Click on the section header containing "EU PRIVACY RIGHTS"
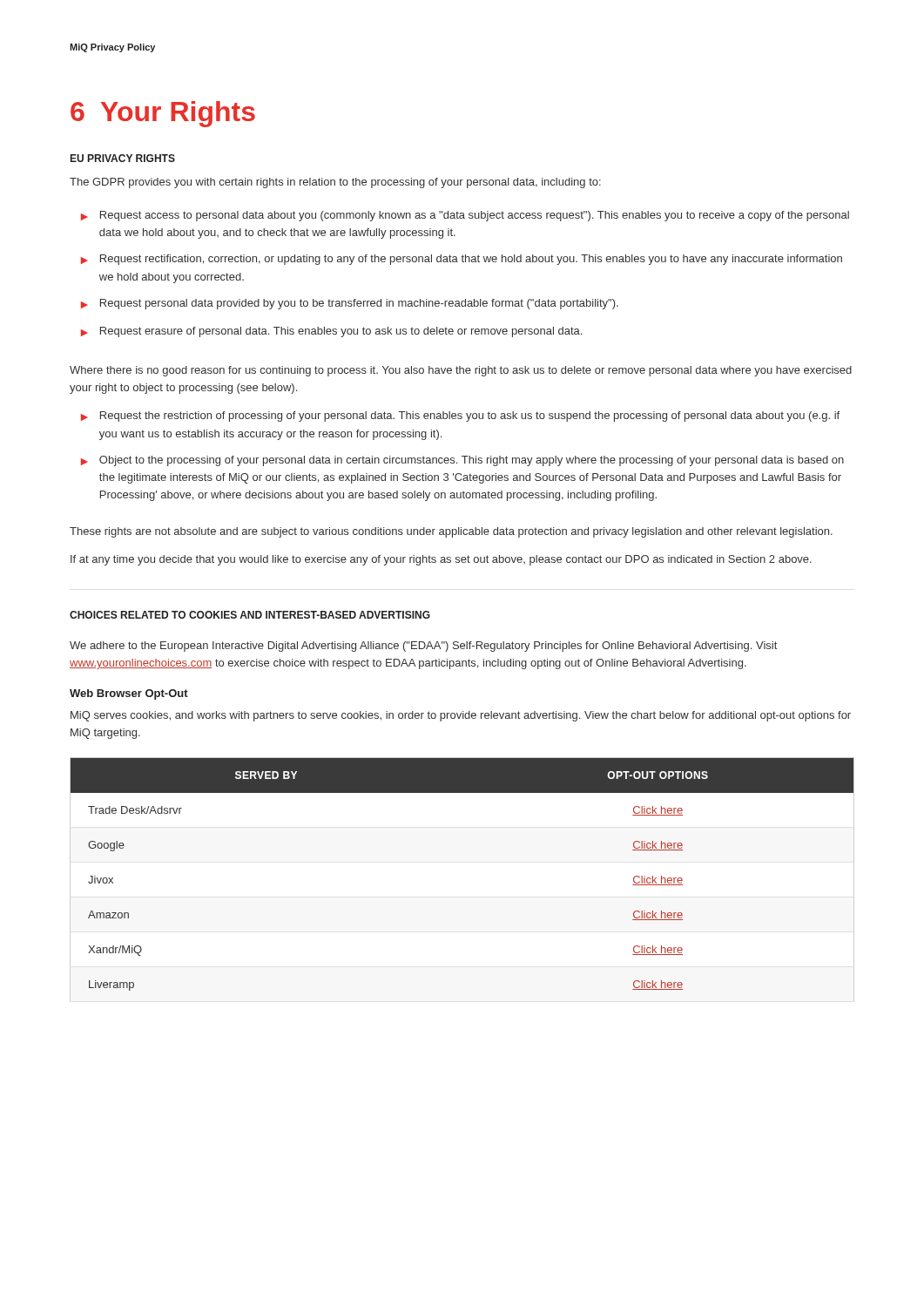The image size is (924, 1307). click(122, 159)
